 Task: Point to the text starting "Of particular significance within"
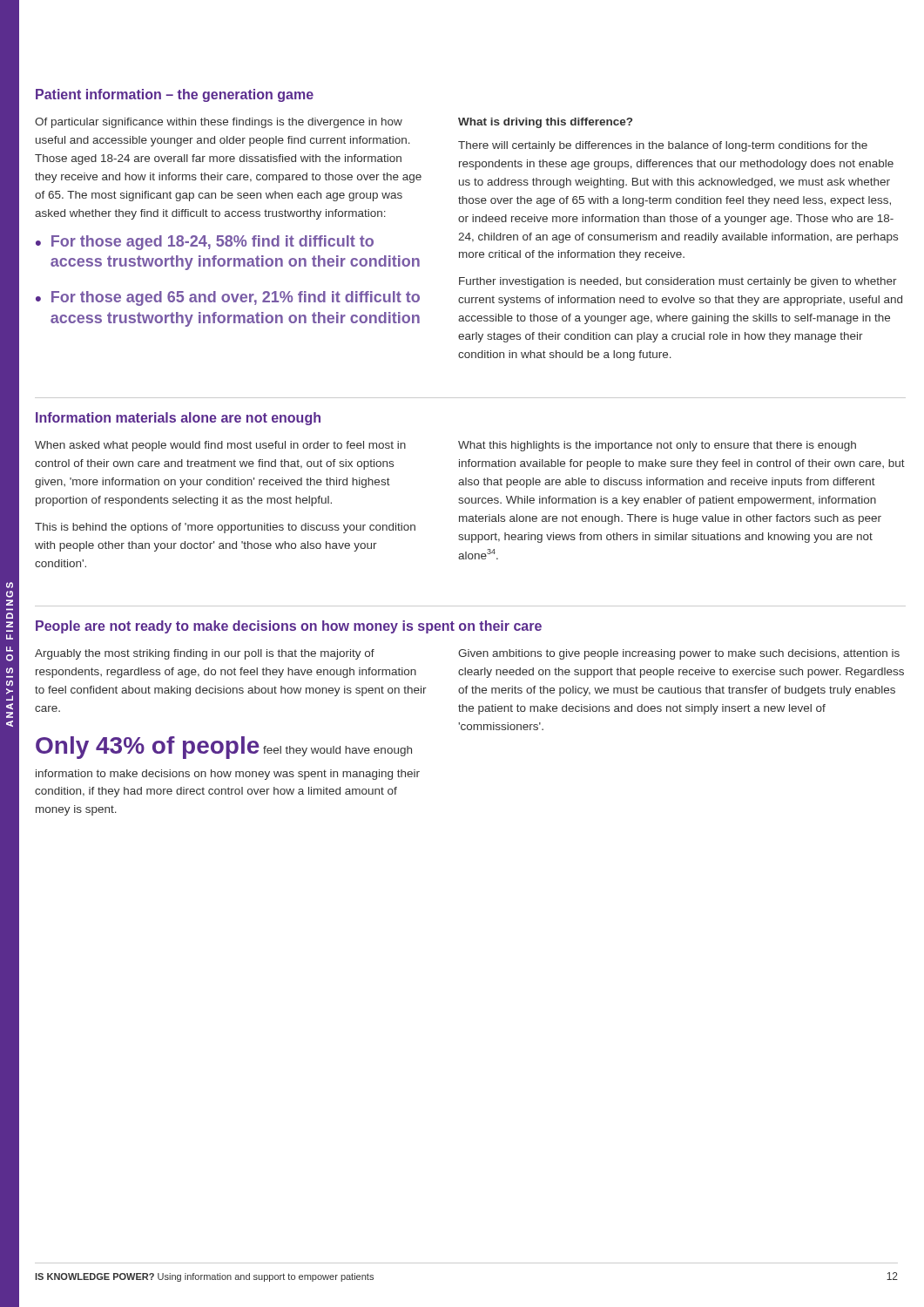click(231, 168)
